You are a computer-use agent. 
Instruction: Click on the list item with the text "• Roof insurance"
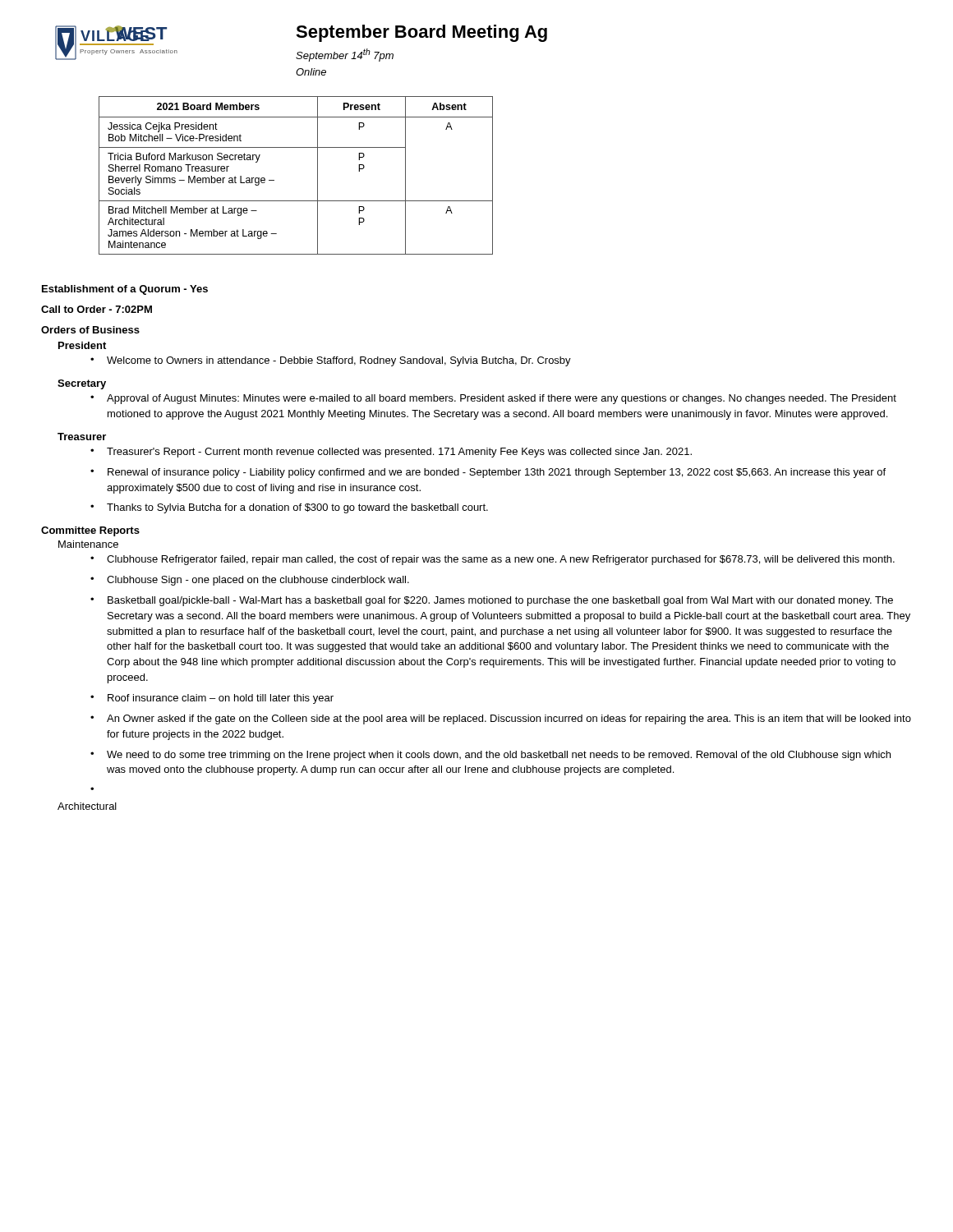click(212, 699)
